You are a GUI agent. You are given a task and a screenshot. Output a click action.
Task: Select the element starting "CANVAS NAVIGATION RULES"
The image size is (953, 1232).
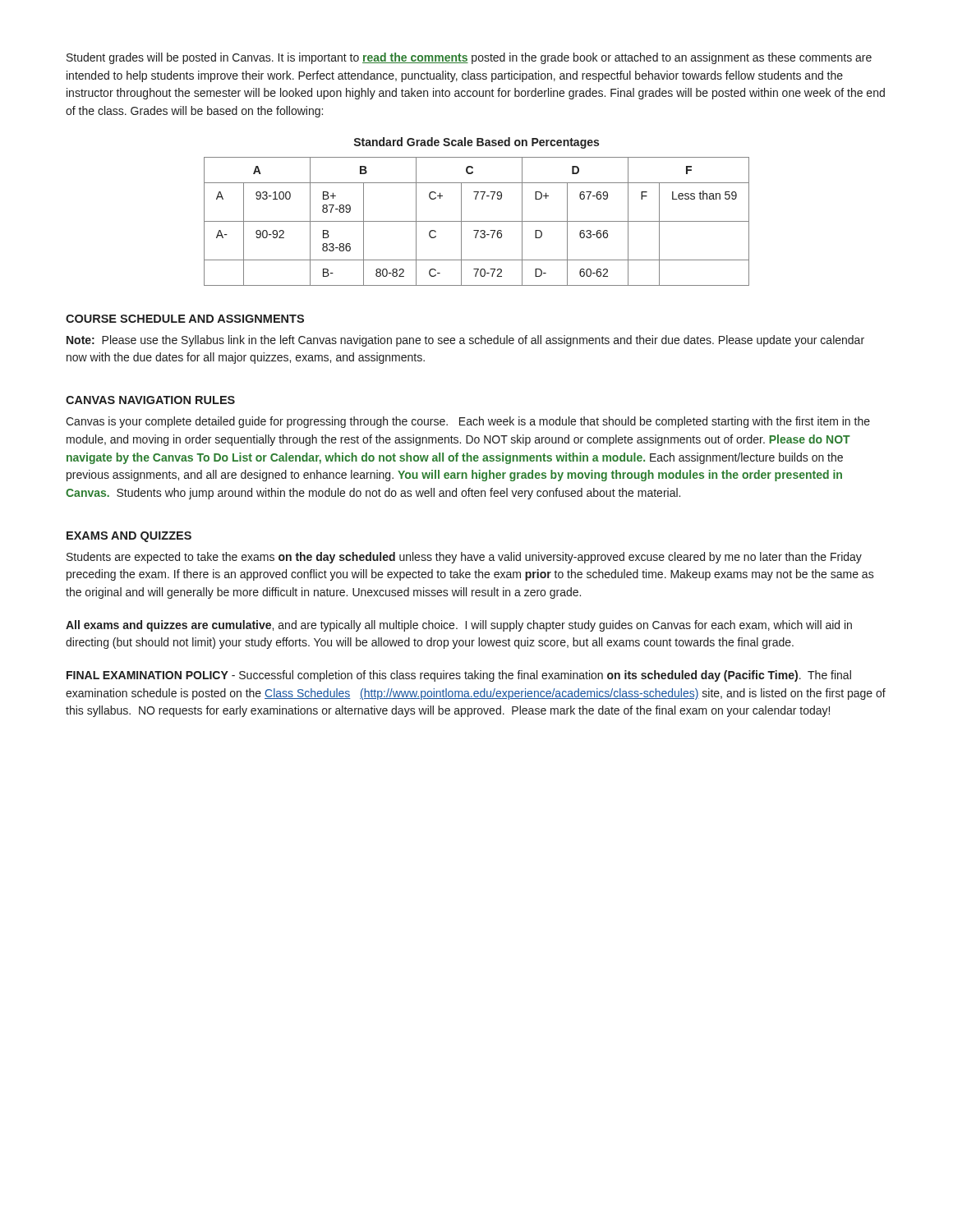[x=150, y=400]
